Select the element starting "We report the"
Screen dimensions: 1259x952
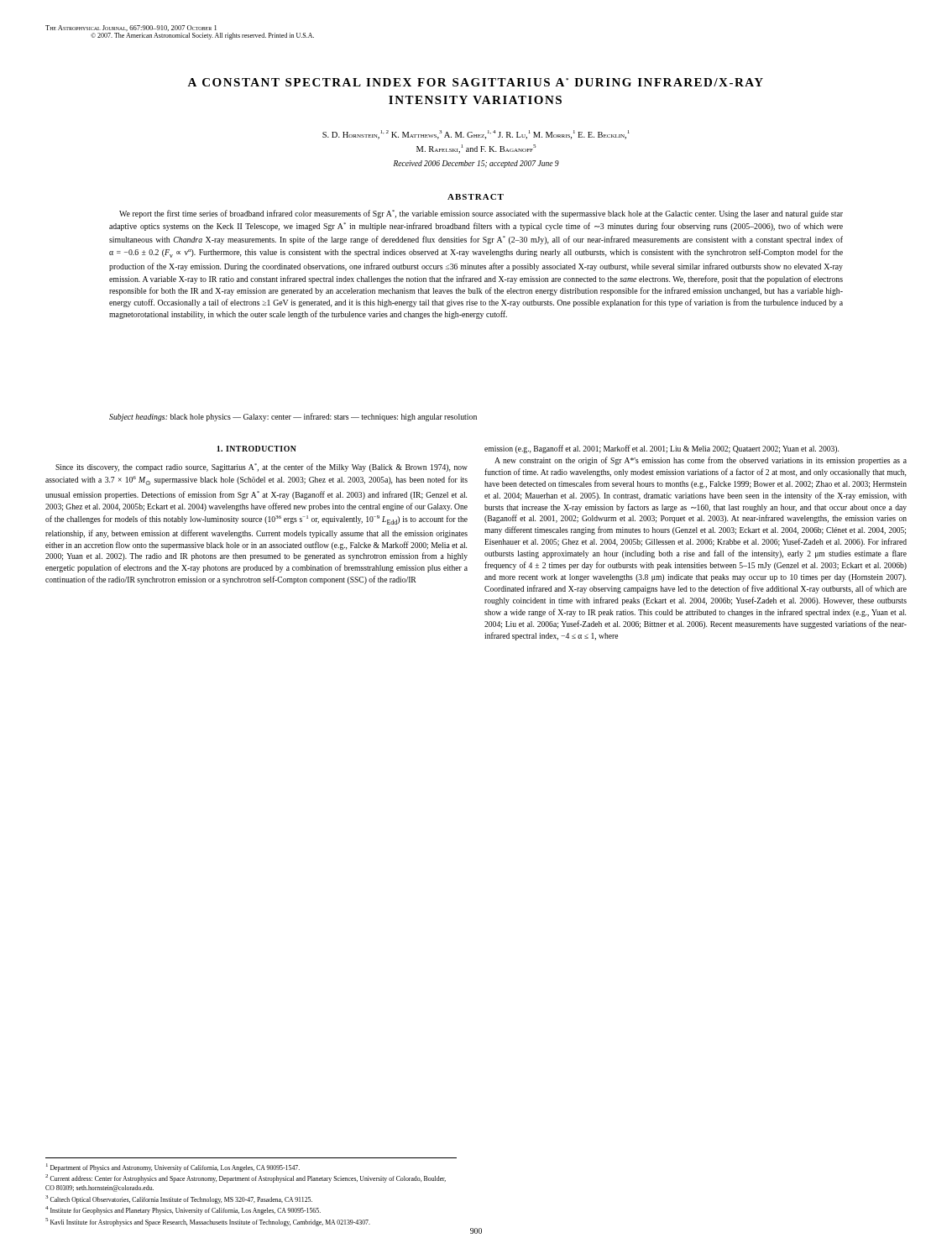click(x=476, y=264)
